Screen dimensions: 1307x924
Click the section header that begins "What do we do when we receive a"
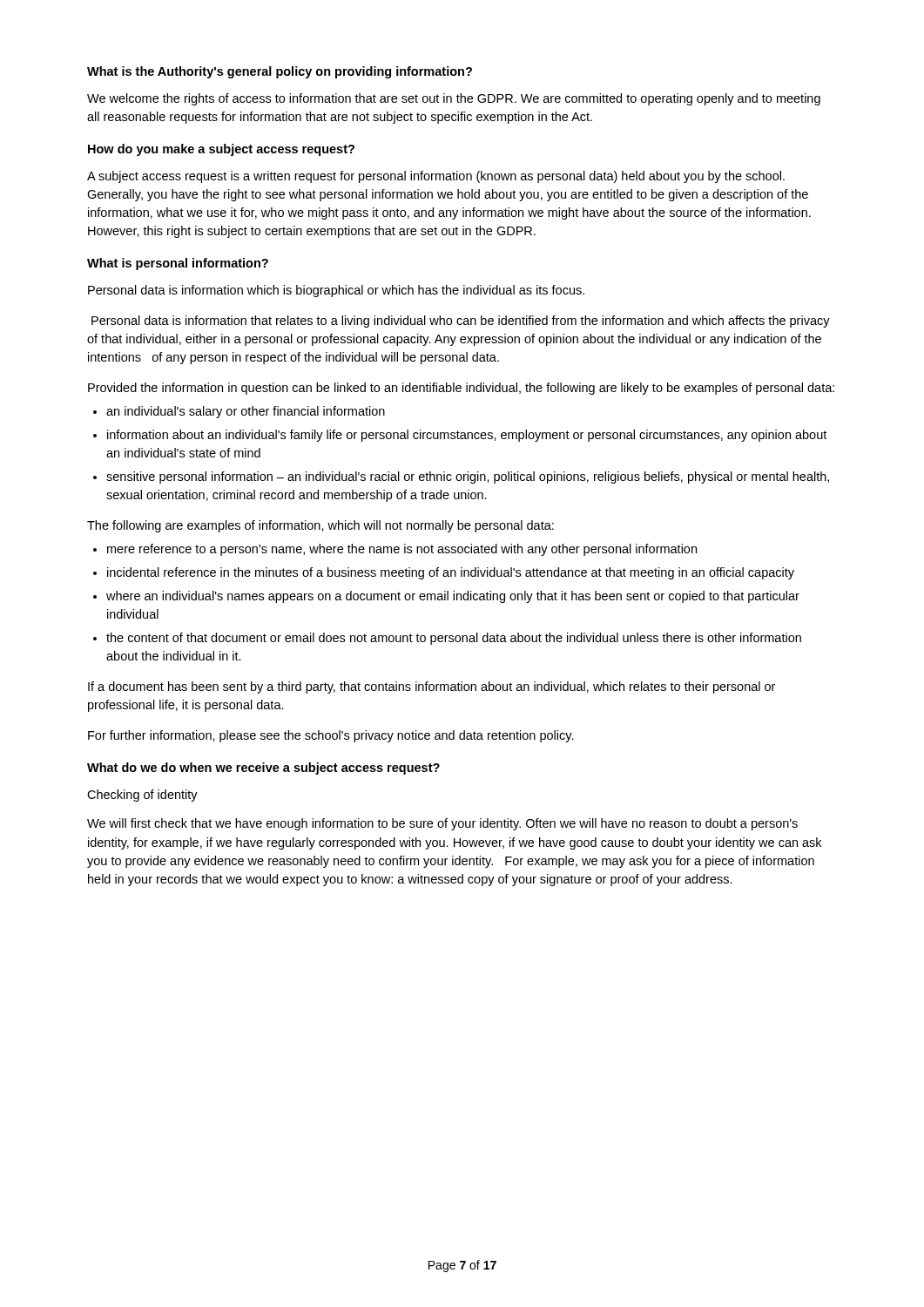click(264, 768)
